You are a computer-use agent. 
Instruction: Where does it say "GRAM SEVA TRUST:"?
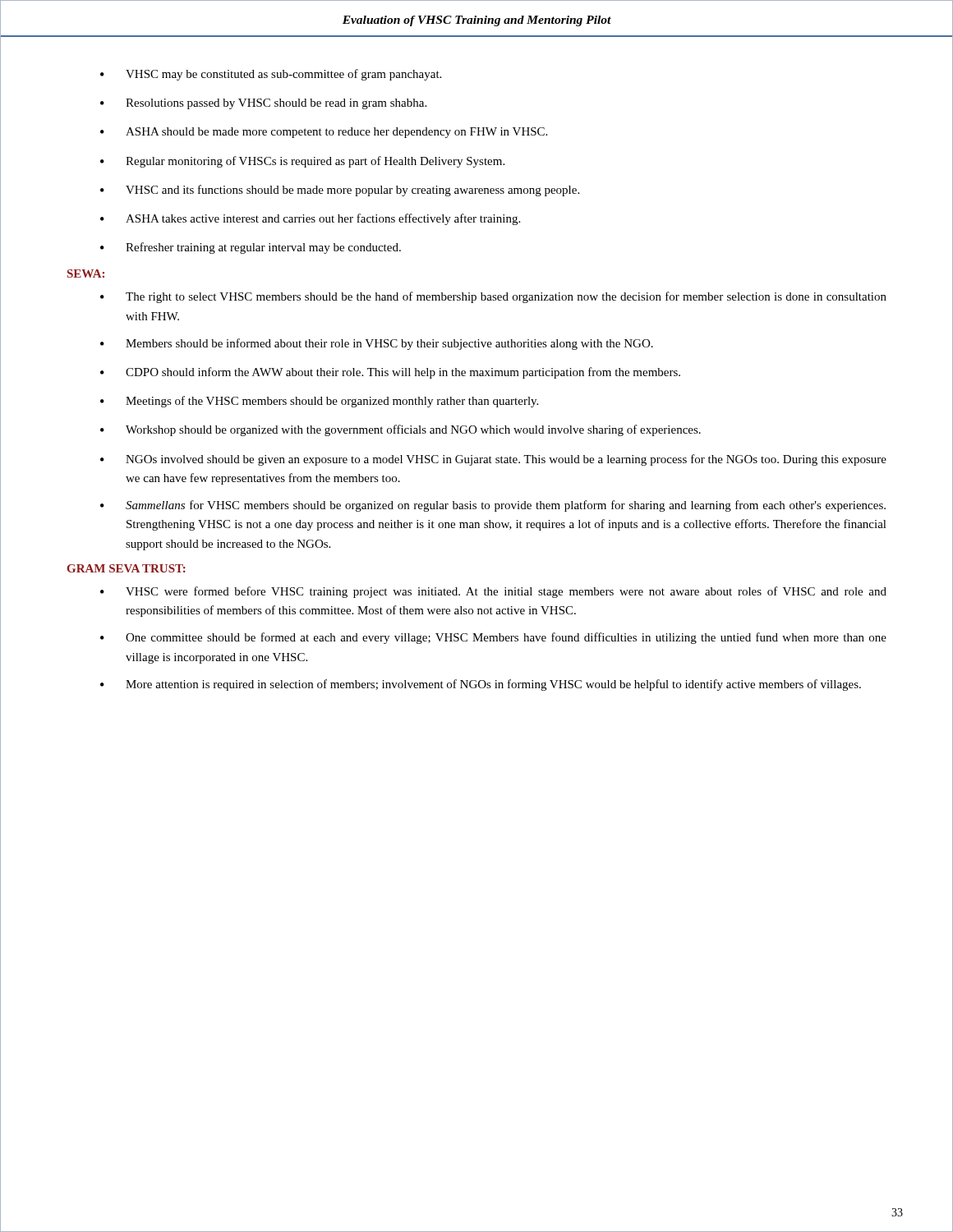pyautogui.click(x=126, y=568)
